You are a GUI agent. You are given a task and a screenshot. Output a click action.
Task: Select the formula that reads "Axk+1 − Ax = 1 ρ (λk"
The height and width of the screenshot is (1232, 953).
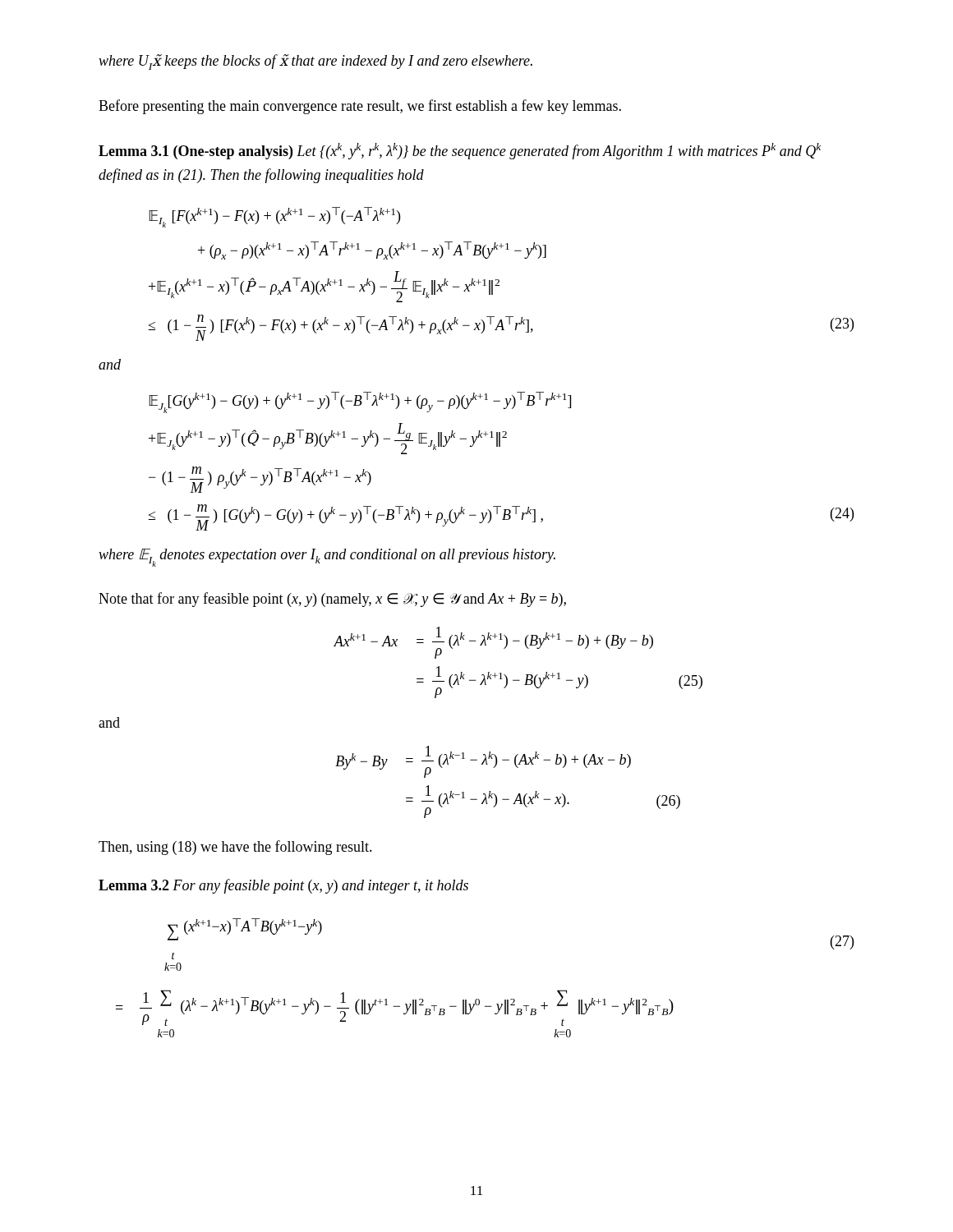point(476,663)
